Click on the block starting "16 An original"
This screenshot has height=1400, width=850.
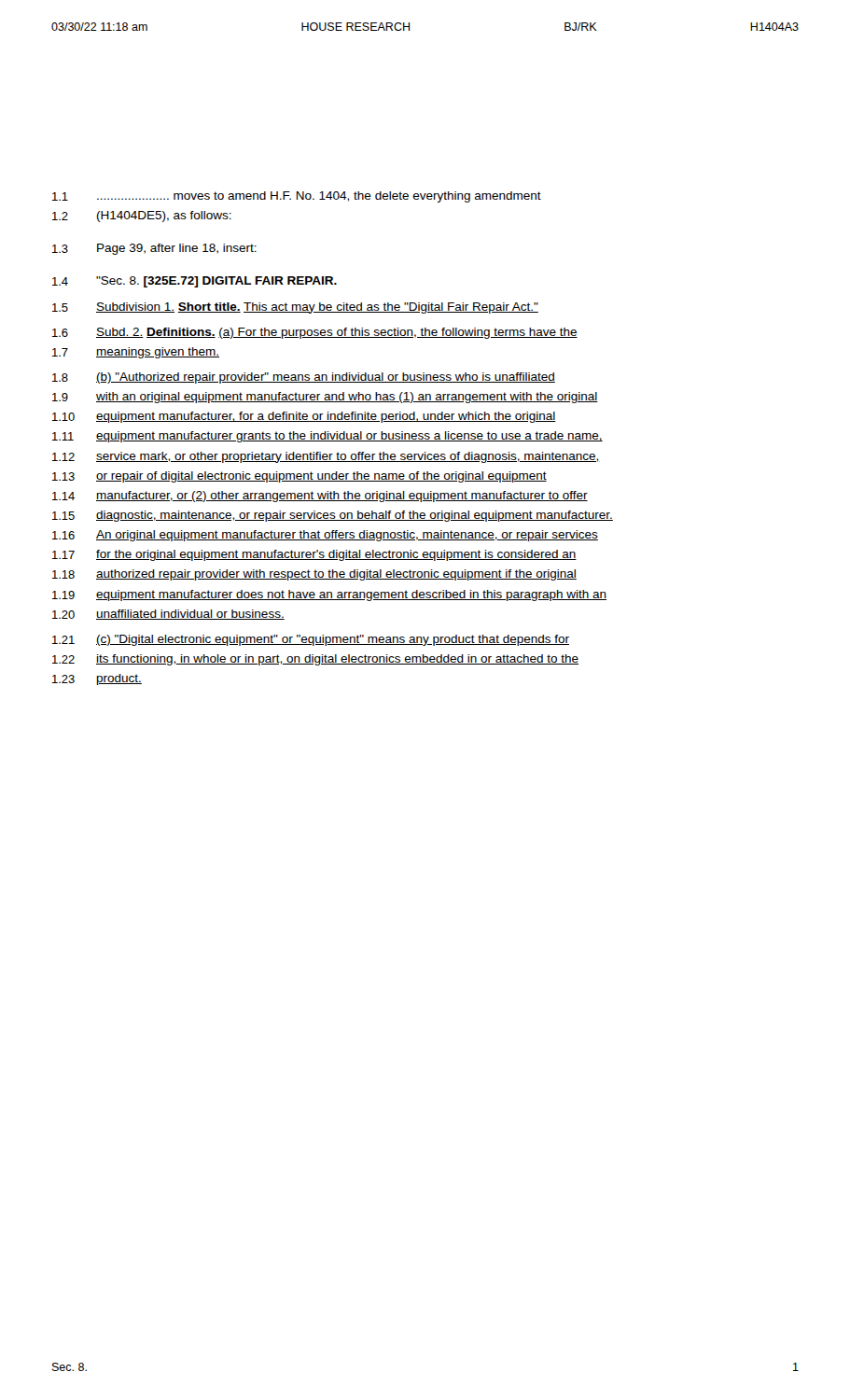click(425, 535)
